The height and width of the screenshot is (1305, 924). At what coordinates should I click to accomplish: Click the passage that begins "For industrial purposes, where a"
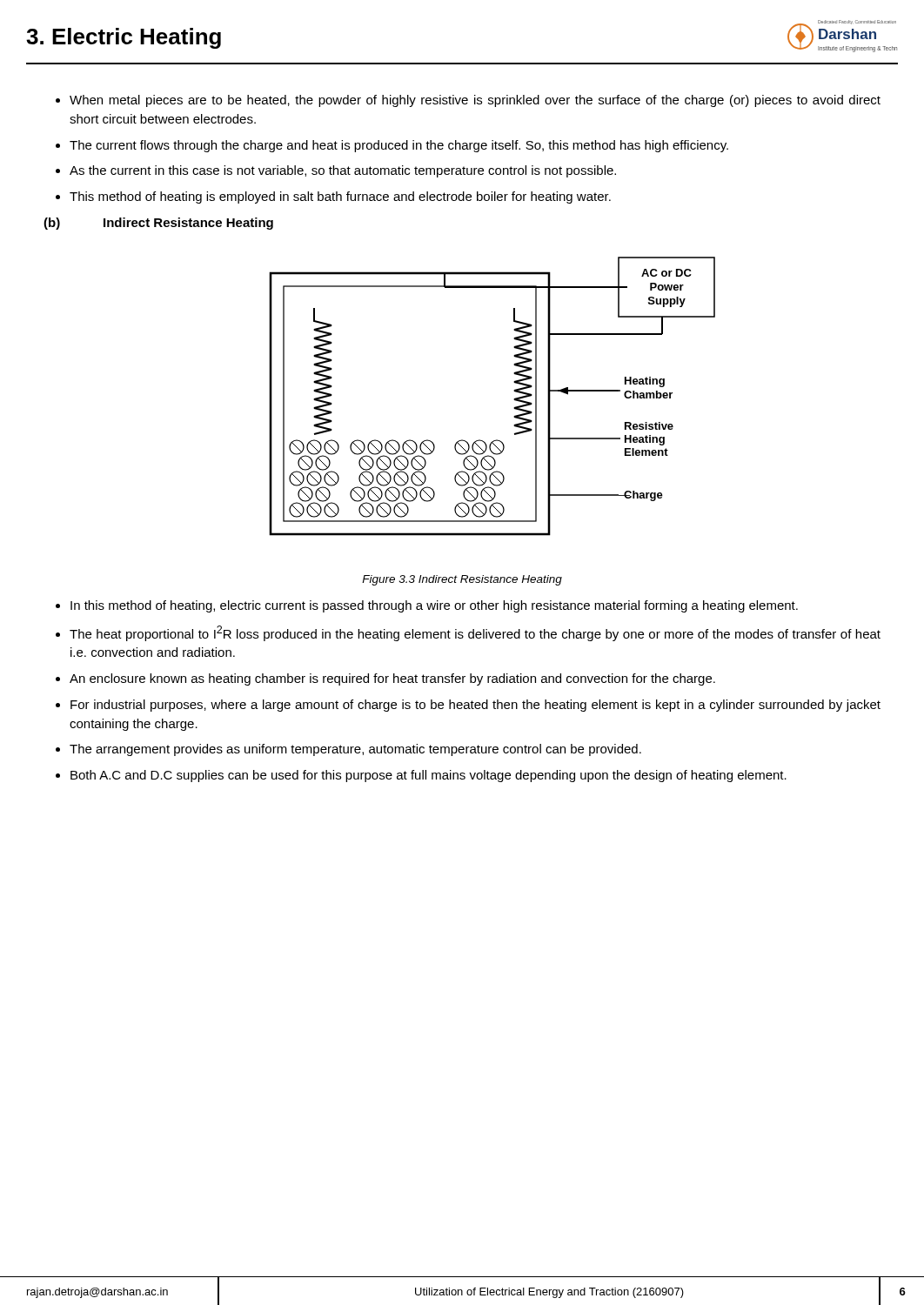click(x=475, y=714)
